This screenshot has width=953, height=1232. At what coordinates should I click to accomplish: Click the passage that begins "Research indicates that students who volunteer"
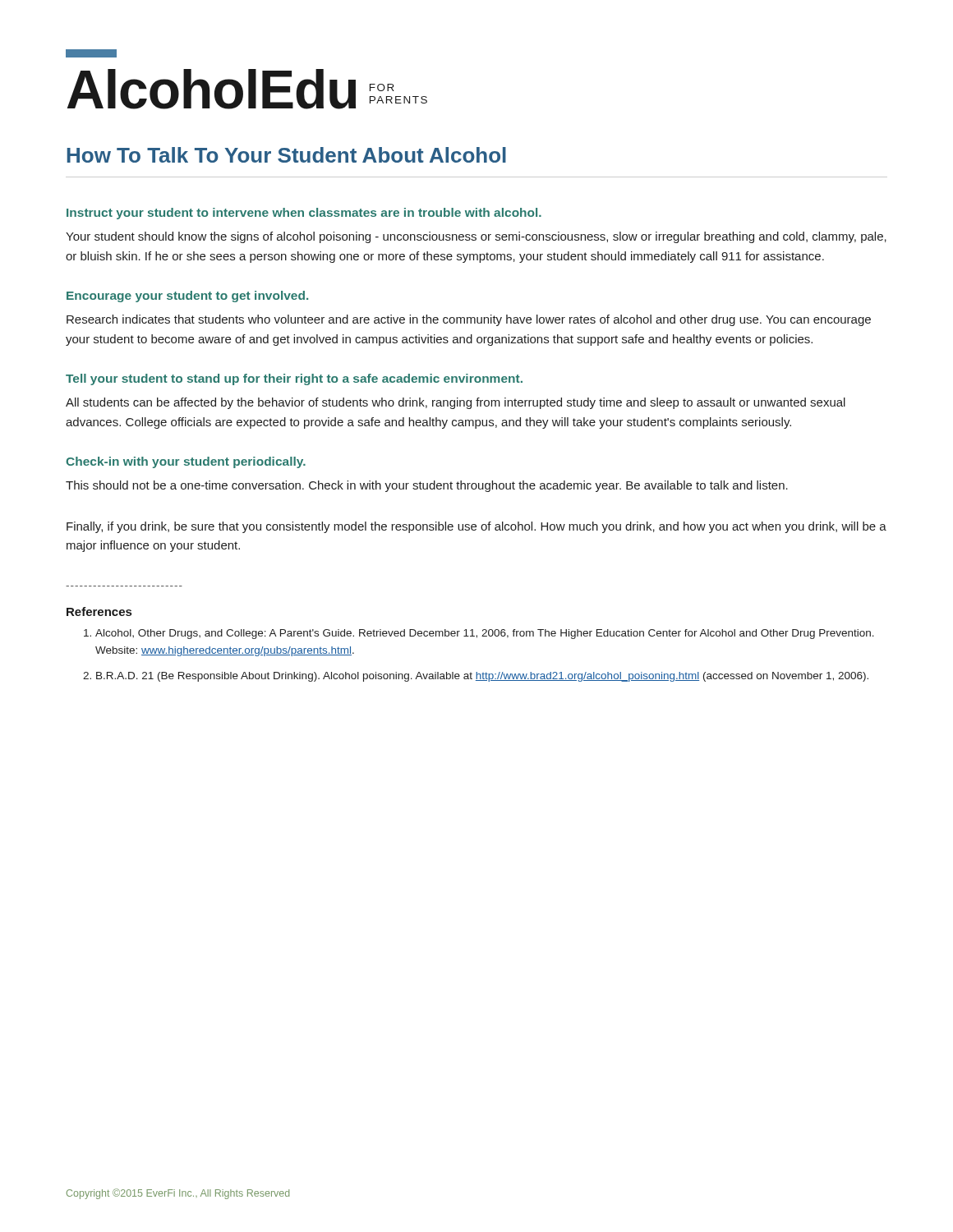469,329
